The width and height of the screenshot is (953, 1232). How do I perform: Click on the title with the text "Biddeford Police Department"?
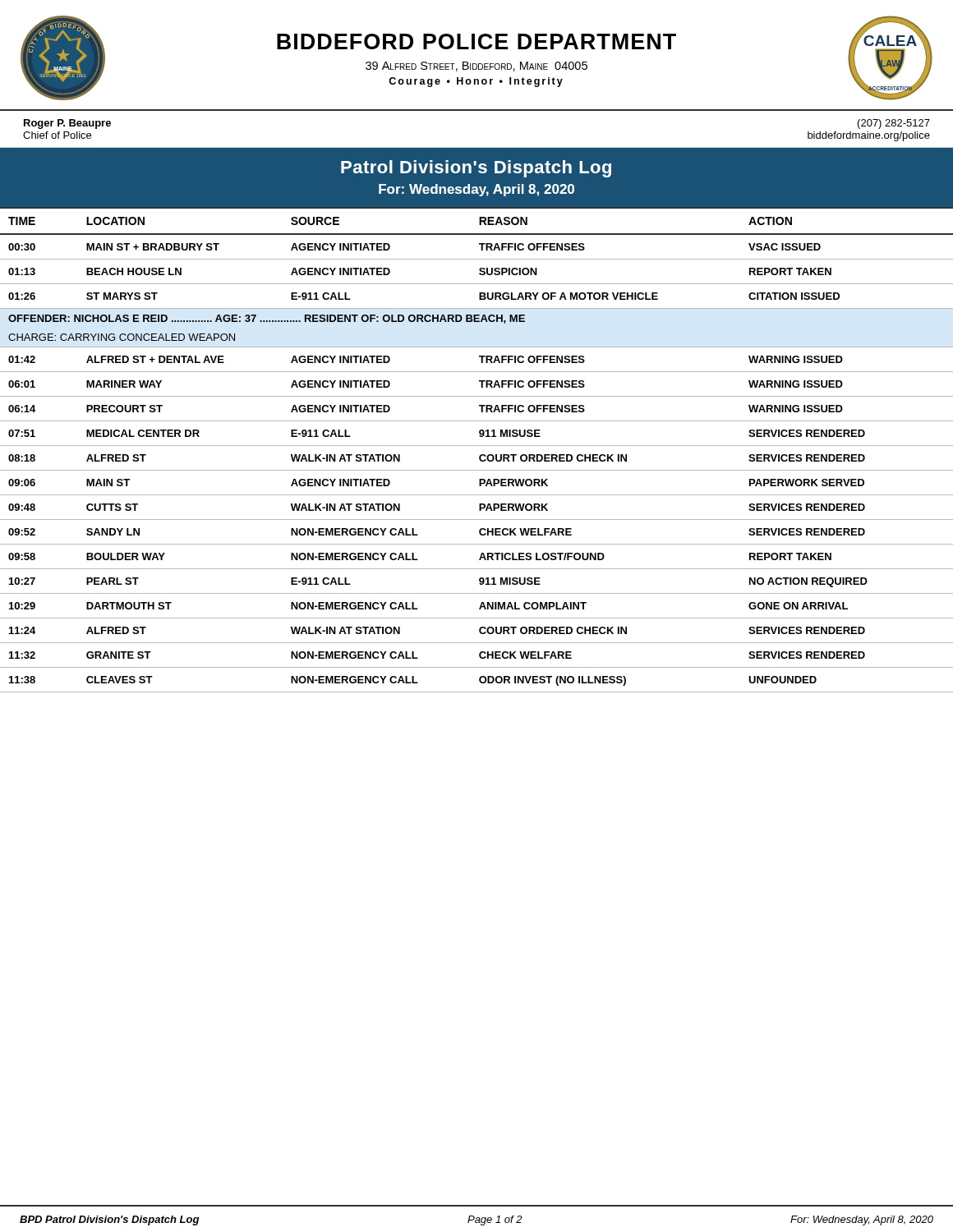point(476,58)
